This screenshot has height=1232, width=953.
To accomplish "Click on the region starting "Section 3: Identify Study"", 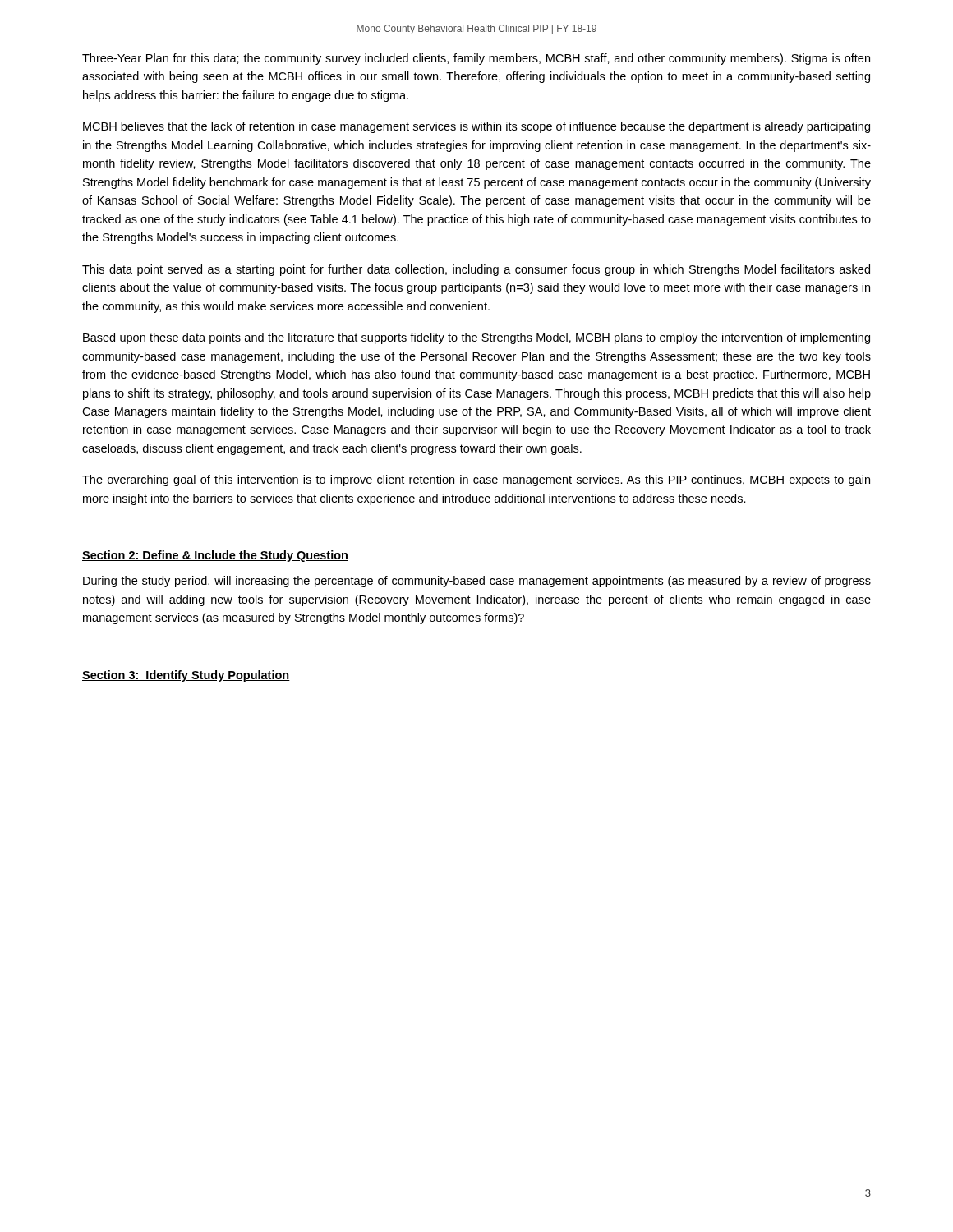I will tap(186, 675).
